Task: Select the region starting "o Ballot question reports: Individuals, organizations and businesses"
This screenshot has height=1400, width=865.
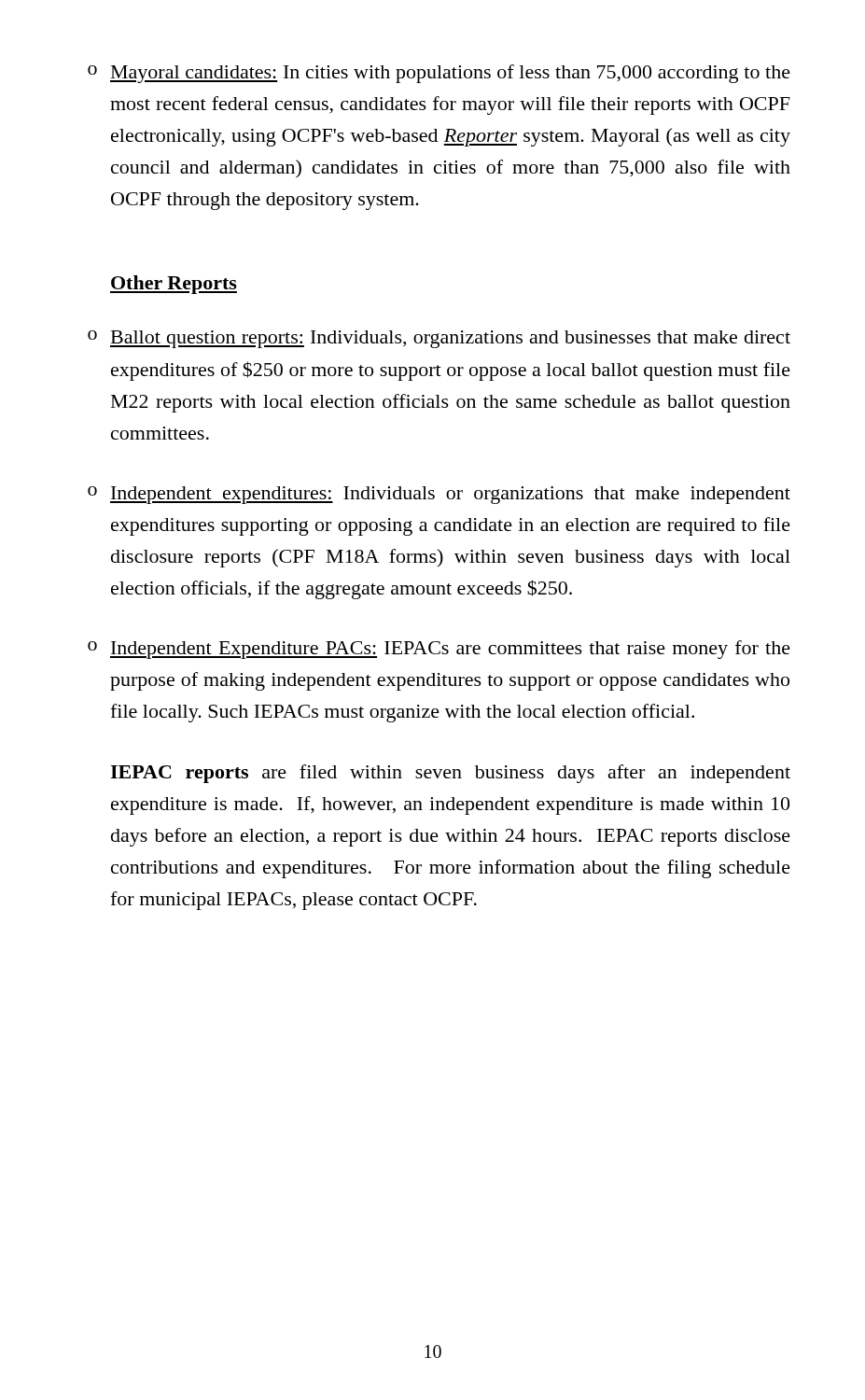Action: [x=432, y=385]
